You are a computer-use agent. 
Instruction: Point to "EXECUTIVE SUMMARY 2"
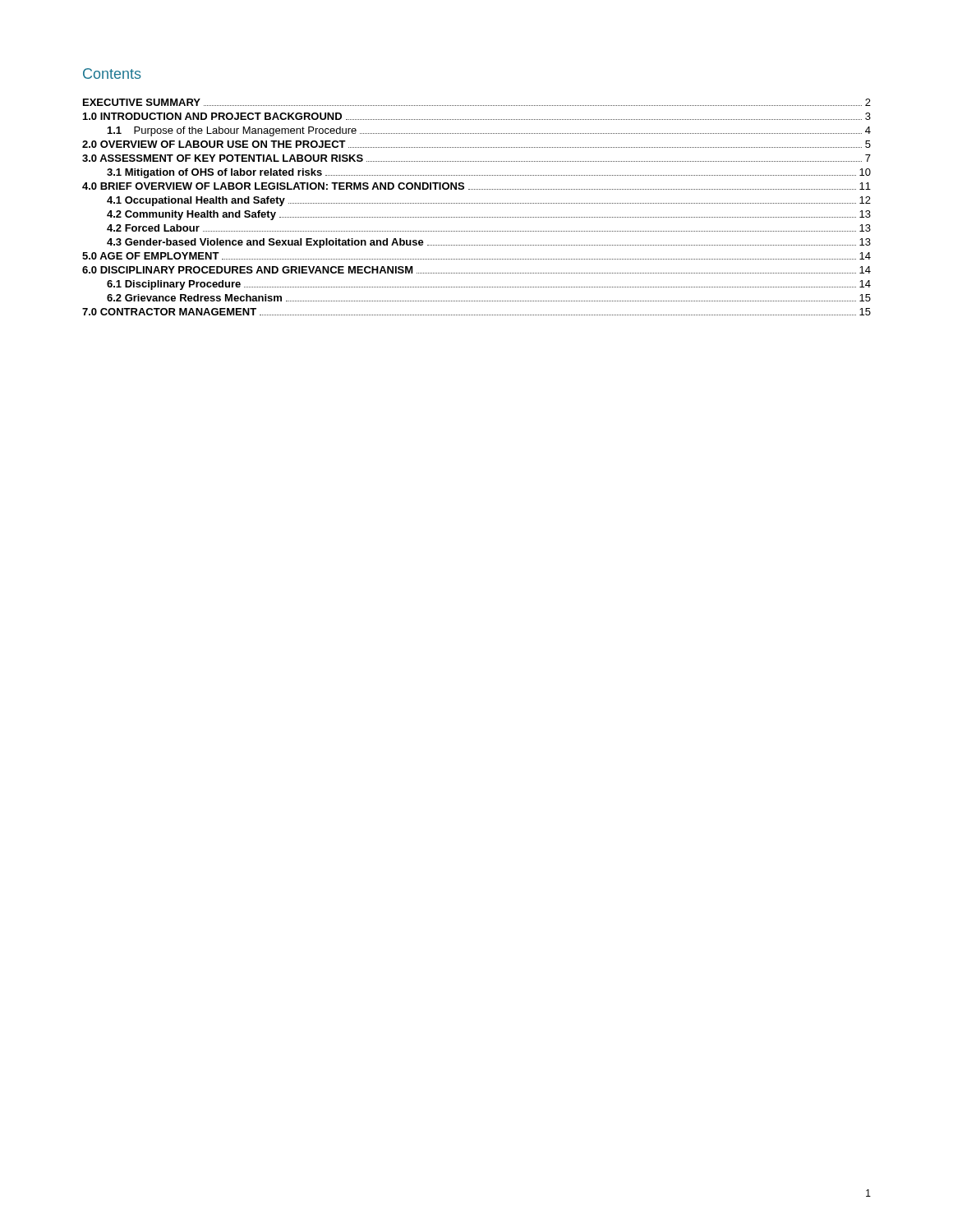(476, 102)
